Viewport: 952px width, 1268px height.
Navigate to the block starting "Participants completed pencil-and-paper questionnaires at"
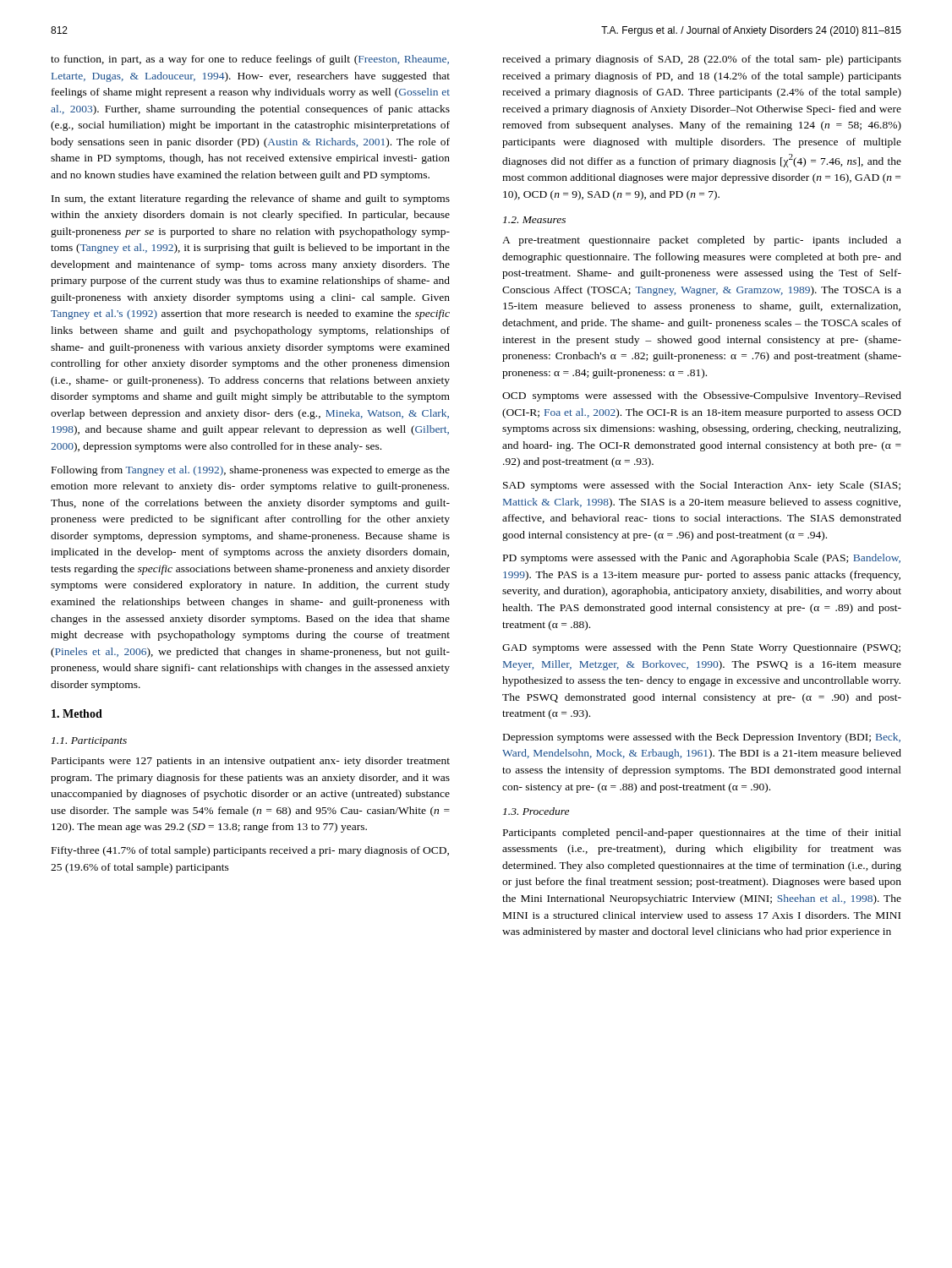point(702,882)
